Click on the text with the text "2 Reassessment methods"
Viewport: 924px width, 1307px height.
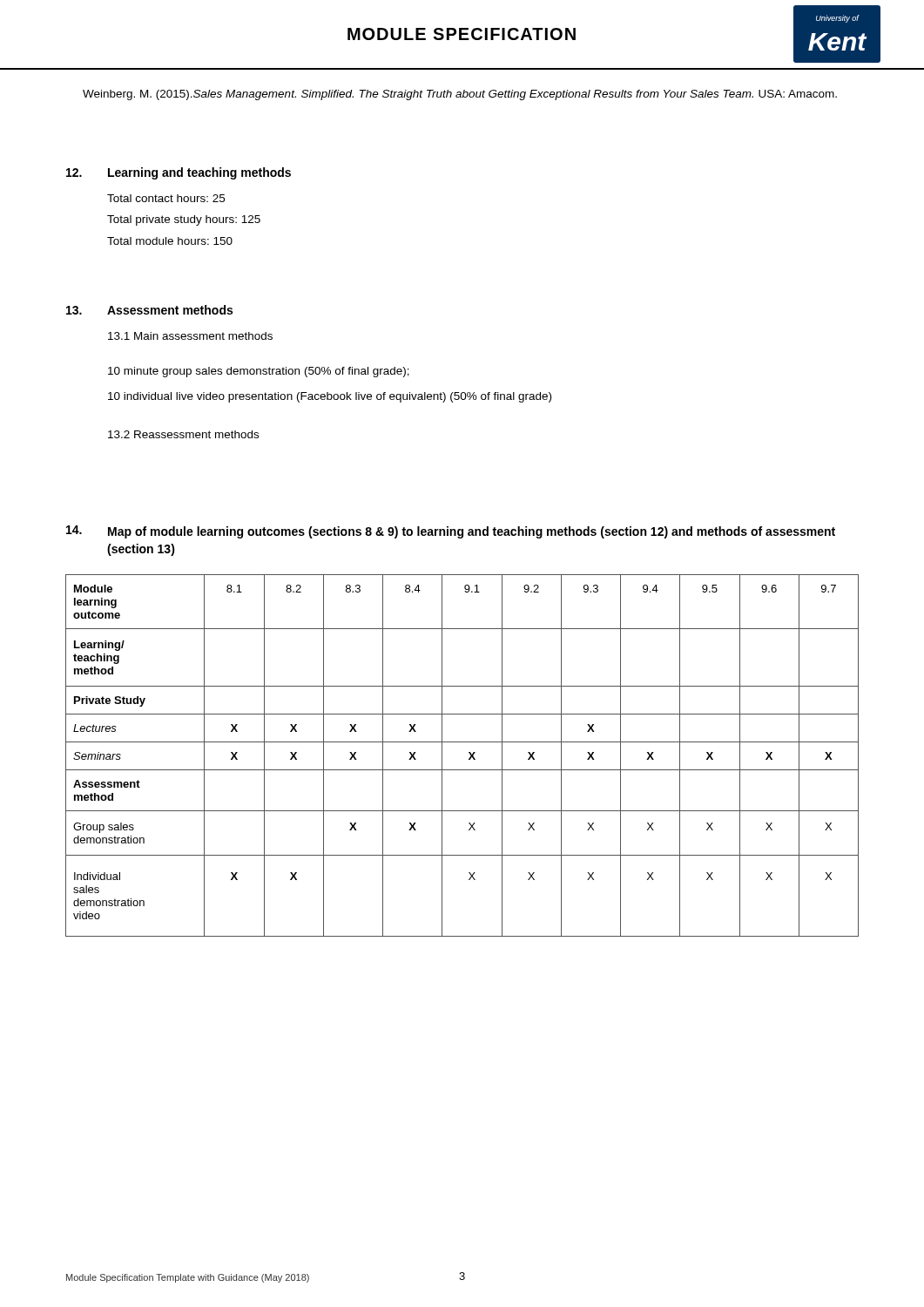183,434
